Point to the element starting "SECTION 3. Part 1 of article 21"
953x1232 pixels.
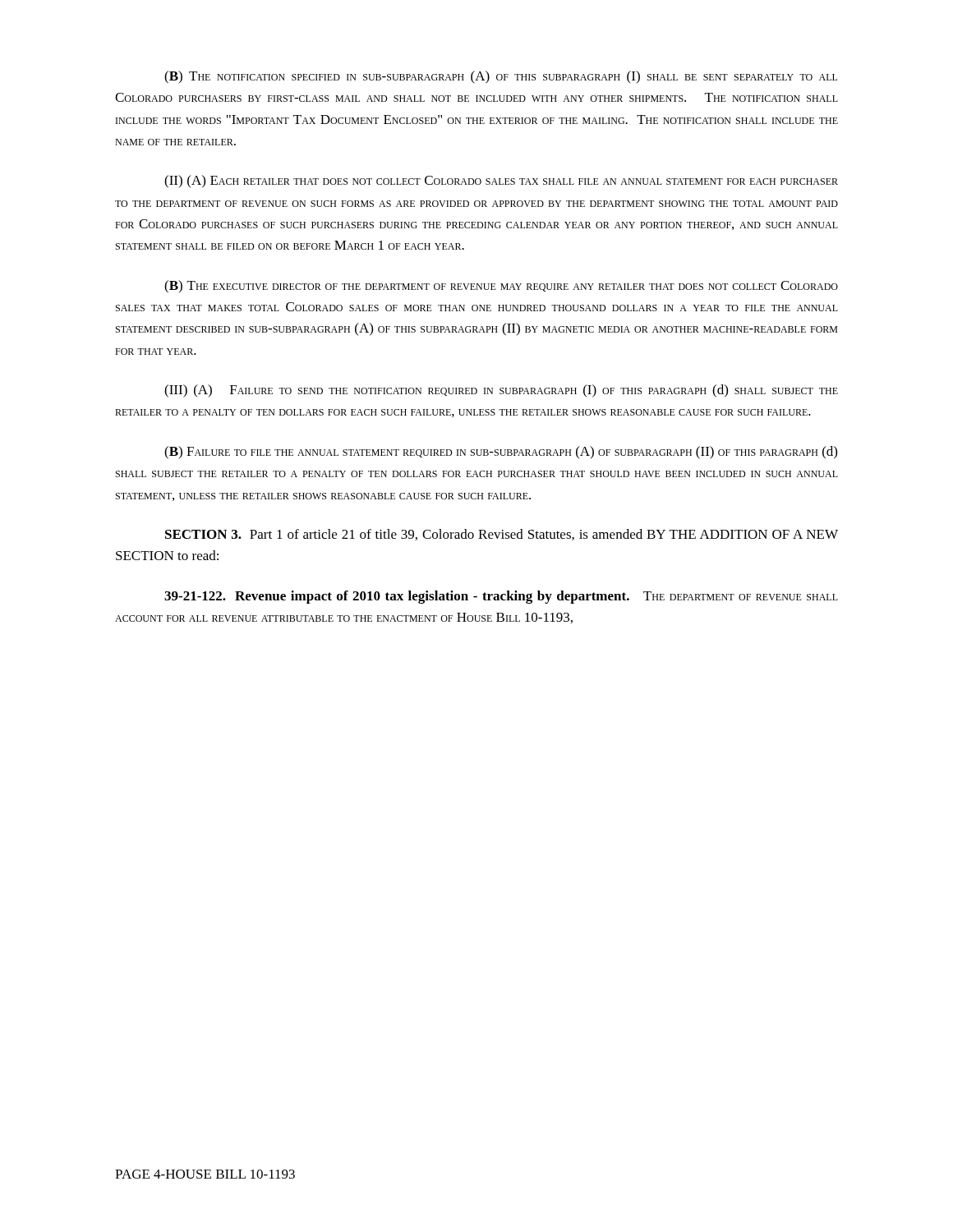point(476,545)
